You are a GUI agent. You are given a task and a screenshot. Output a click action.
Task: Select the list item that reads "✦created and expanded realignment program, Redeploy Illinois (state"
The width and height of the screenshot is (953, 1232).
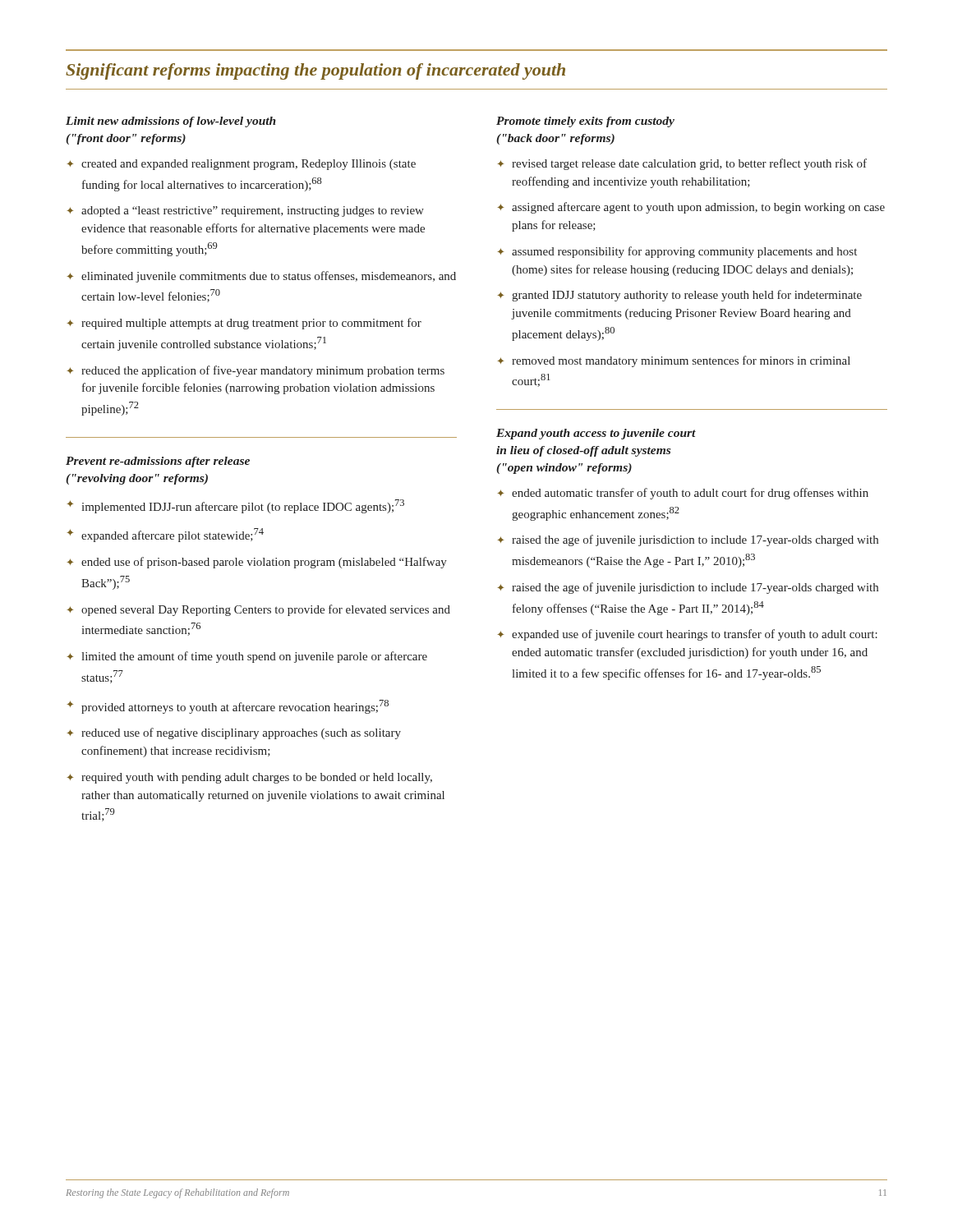(x=261, y=175)
